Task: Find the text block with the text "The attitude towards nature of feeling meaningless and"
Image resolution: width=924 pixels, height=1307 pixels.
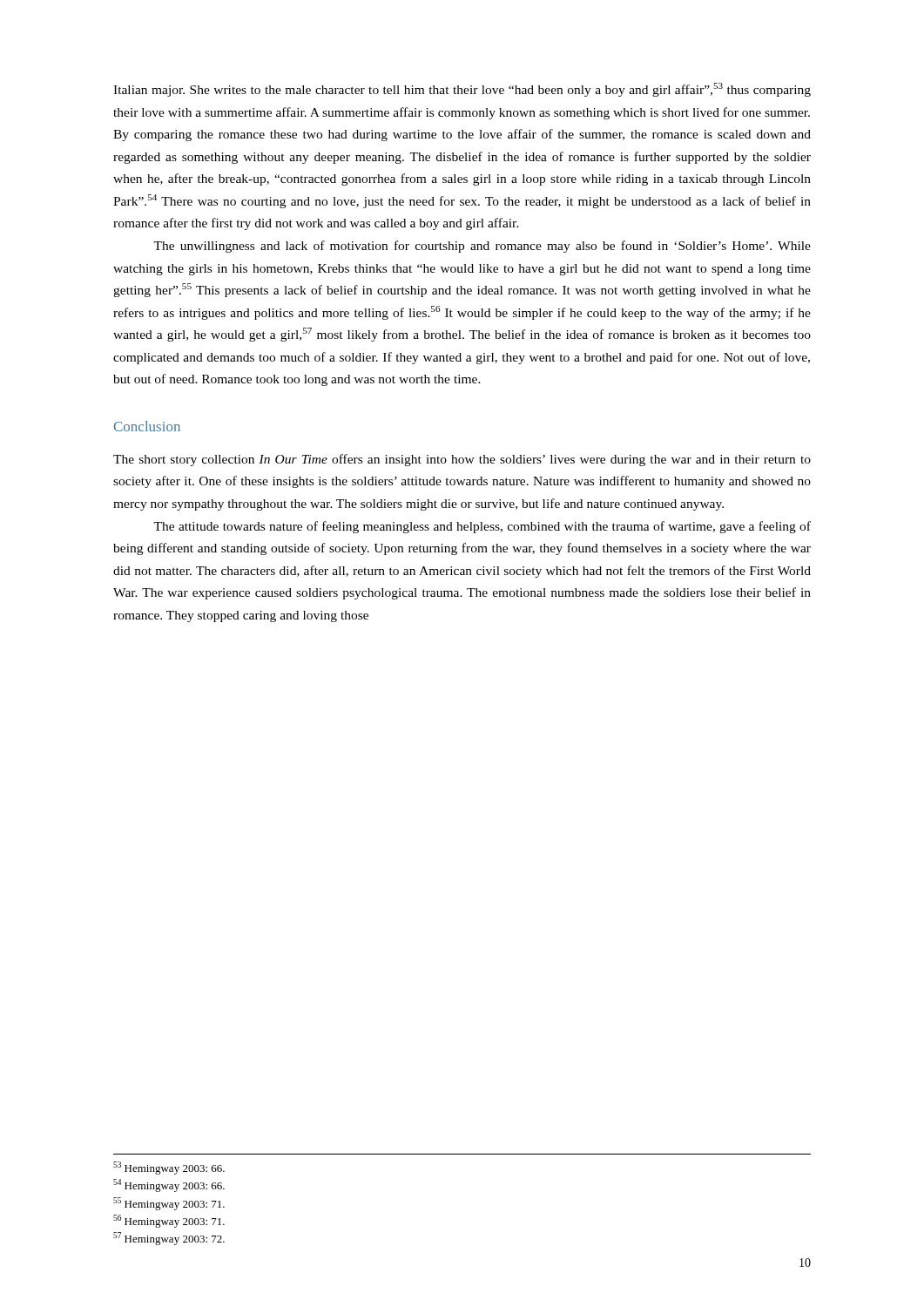Action: (x=462, y=570)
